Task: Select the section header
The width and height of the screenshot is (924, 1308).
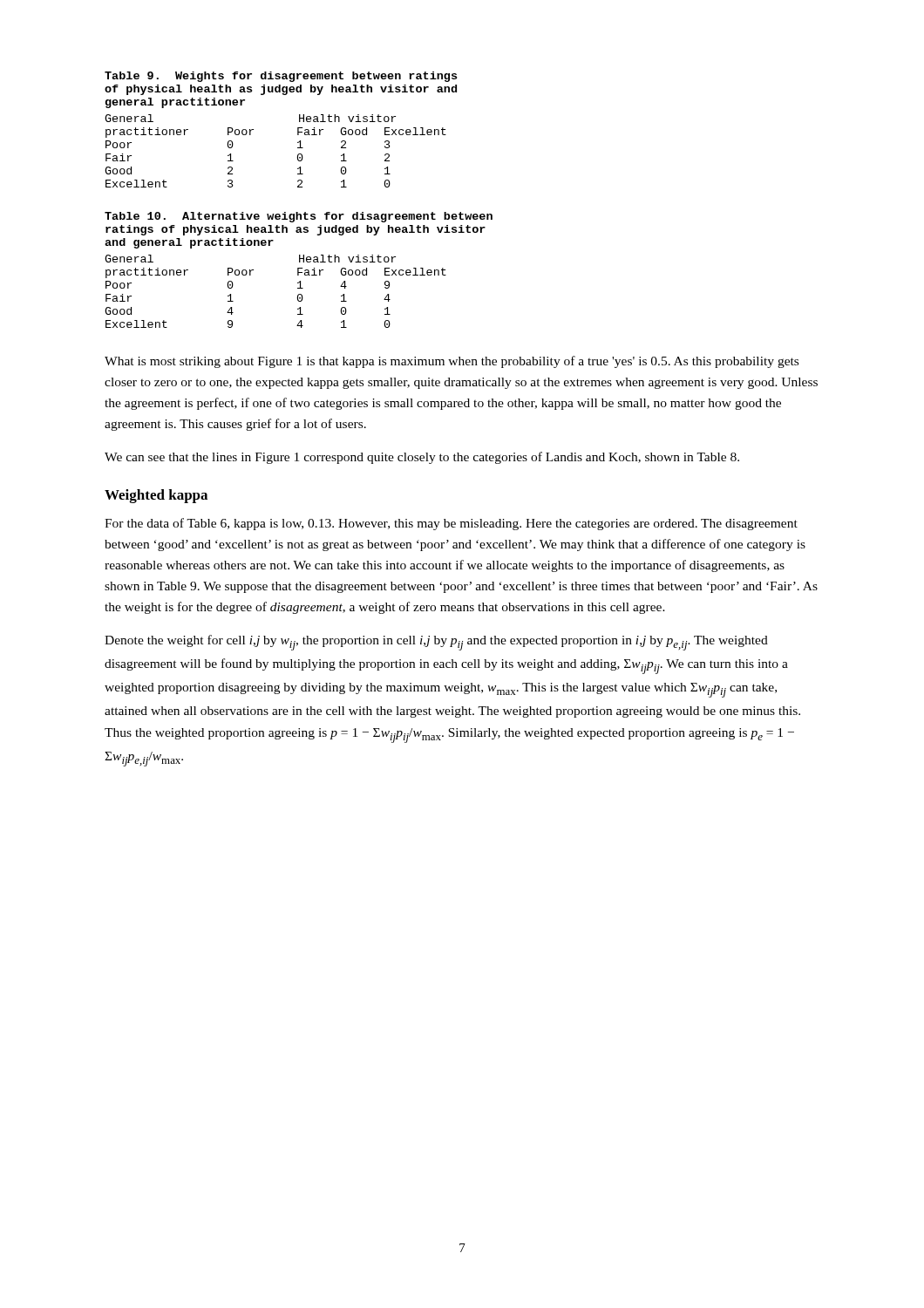Action: pos(156,495)
